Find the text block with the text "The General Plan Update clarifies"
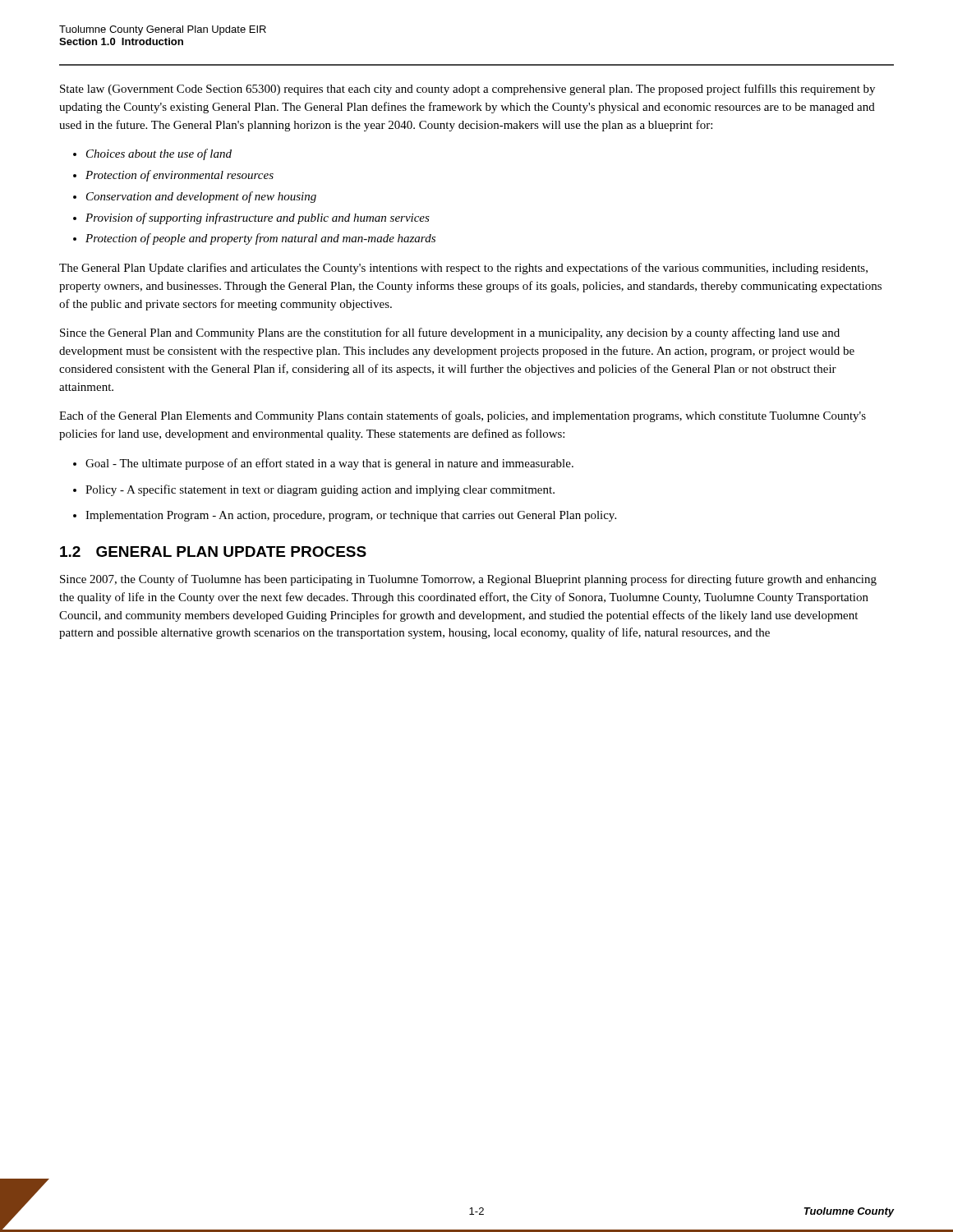Viewport: 953px width, 1232px height. point(476,286)
